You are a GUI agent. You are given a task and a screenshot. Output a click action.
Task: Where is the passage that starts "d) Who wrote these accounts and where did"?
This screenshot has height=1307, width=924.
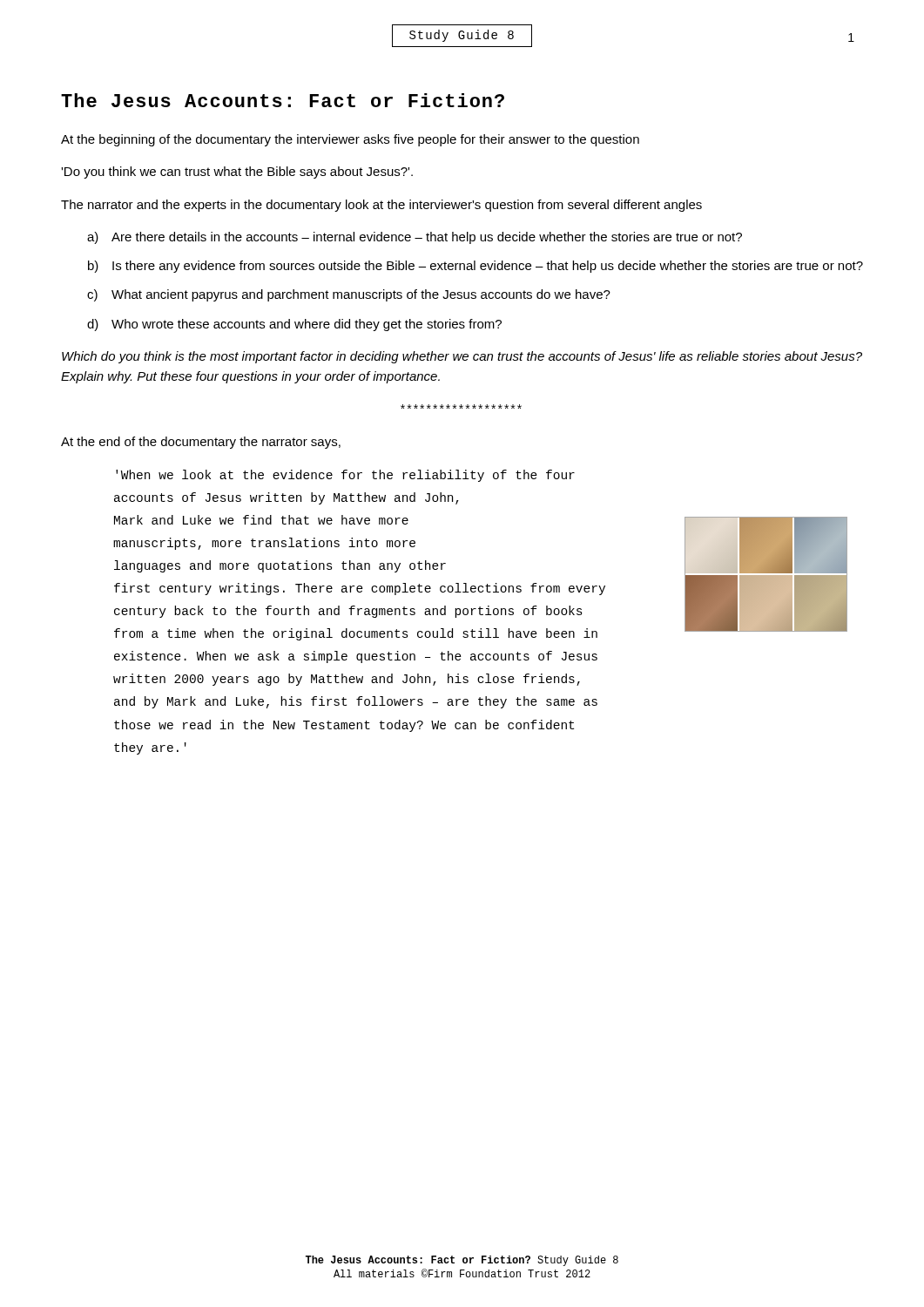pyautogui.click(x=475, y=323)
